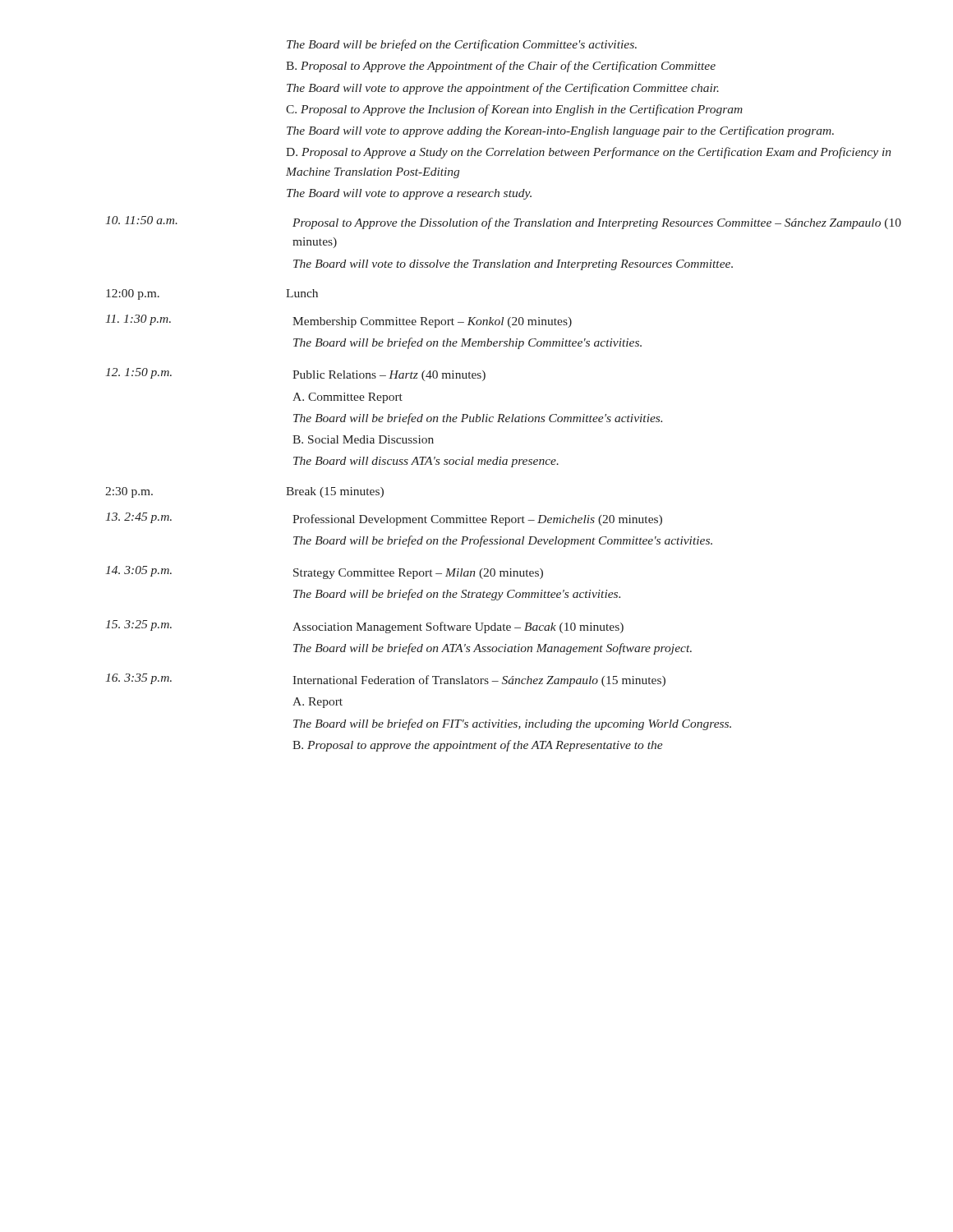This screenshot has width=953, height=1232.
Task: Click the passage that begins "16. 3:35 p.m."
Action: click(x=504, y=713)
